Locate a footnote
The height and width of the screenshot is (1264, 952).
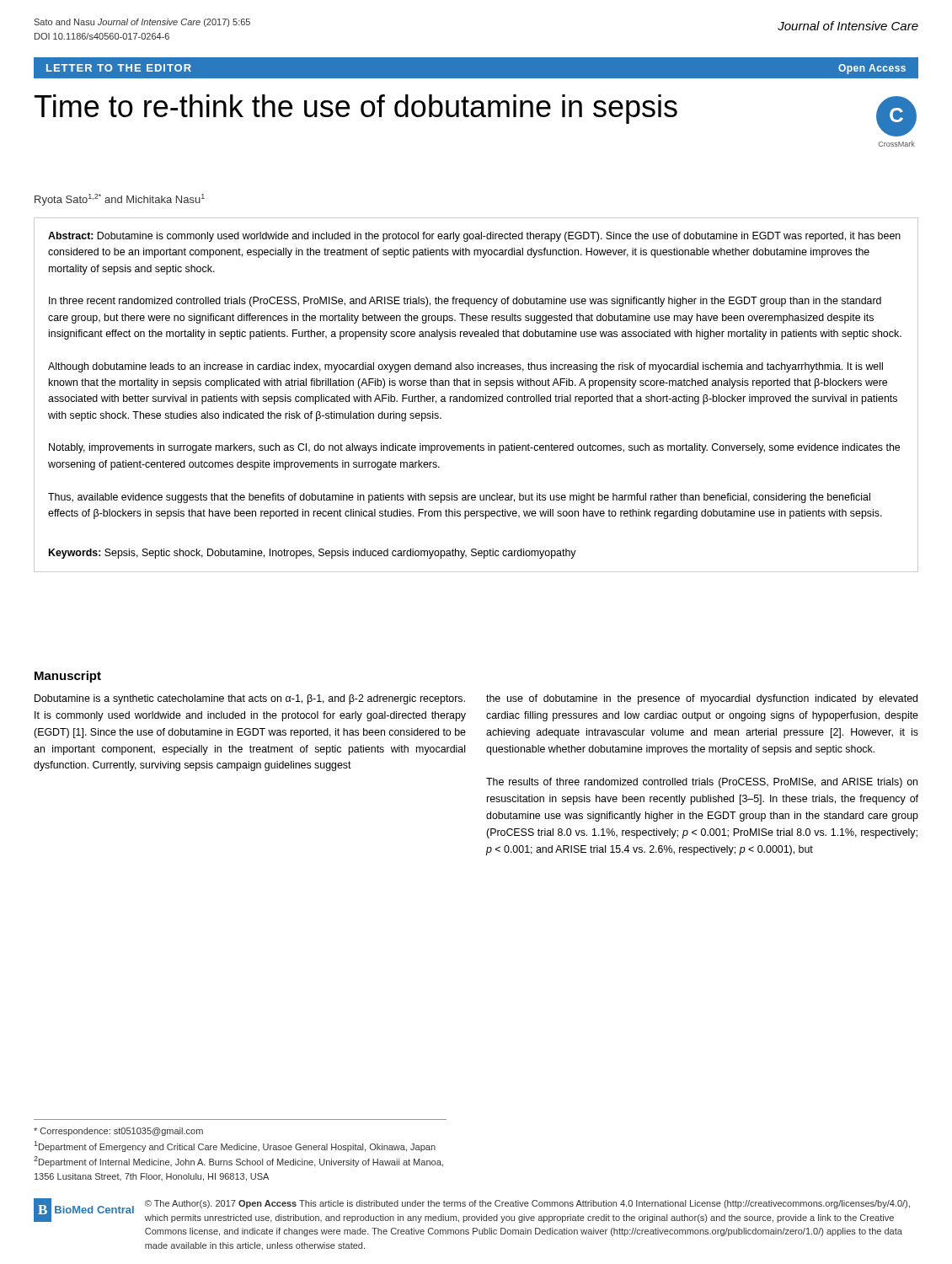[x=239, y=1153]
